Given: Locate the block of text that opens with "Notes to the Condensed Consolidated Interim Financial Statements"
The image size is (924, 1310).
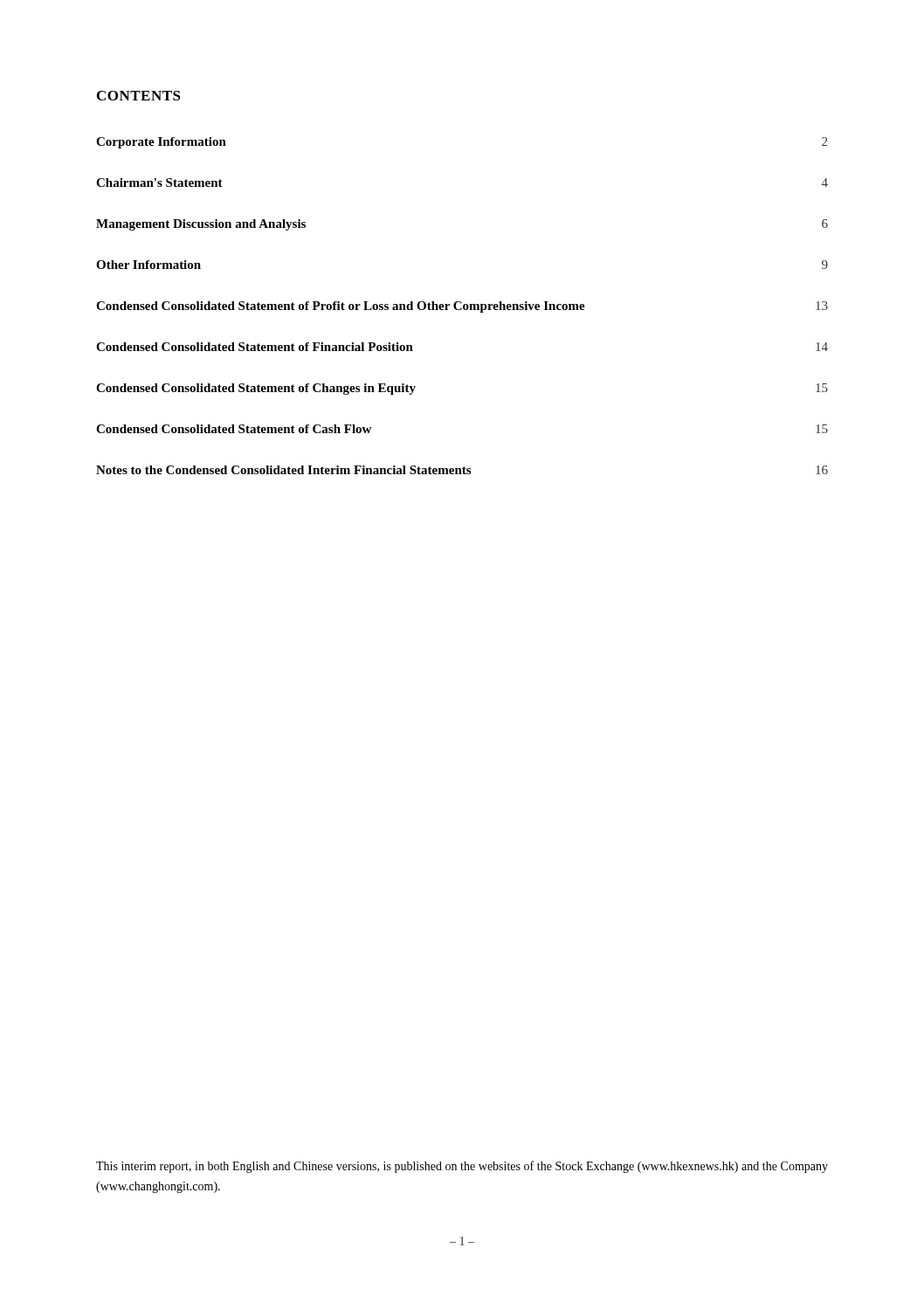Looking at the screenshot, I should tap(462, 470).
